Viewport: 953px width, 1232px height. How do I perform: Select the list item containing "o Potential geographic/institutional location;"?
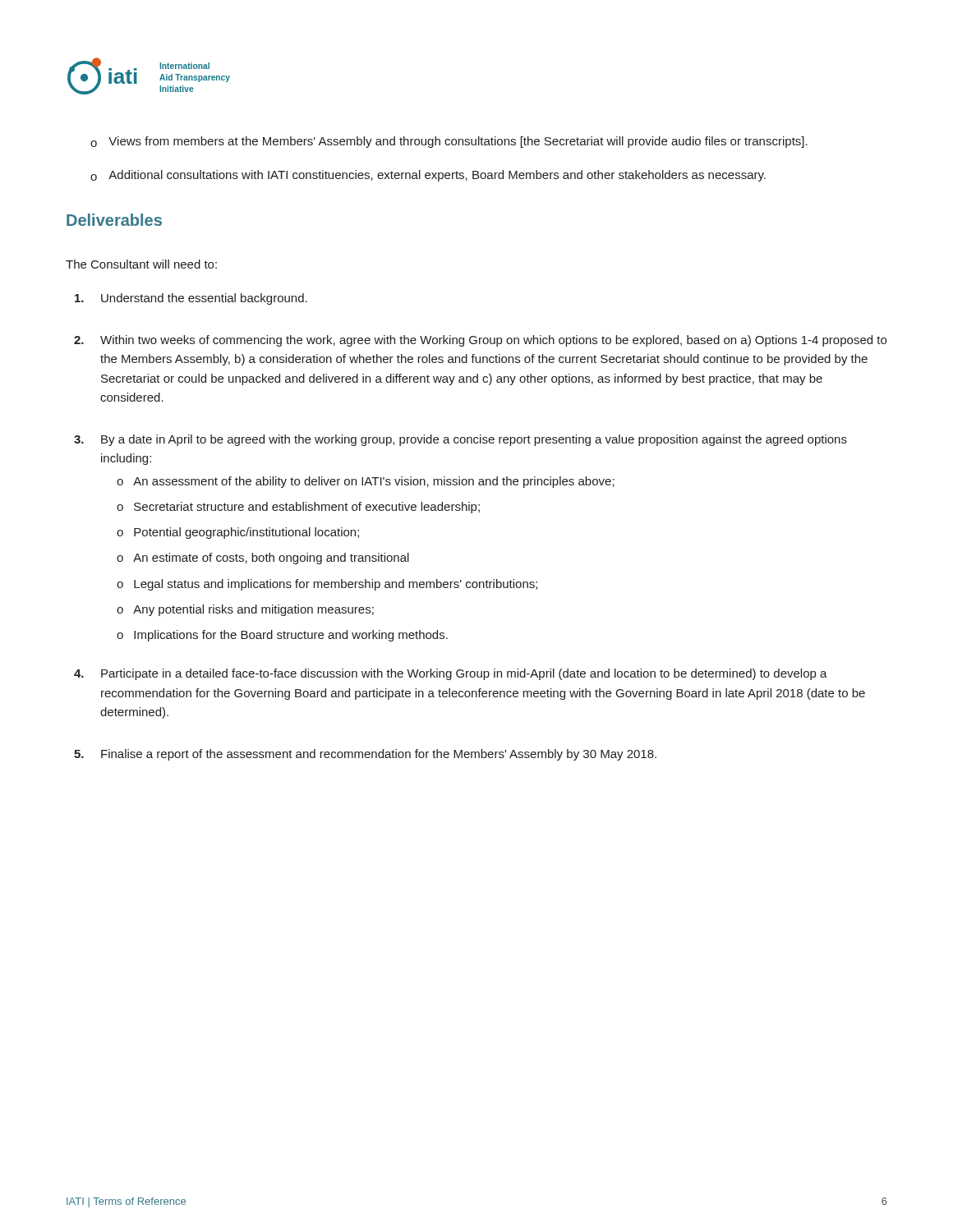click(x=238, y=532)
